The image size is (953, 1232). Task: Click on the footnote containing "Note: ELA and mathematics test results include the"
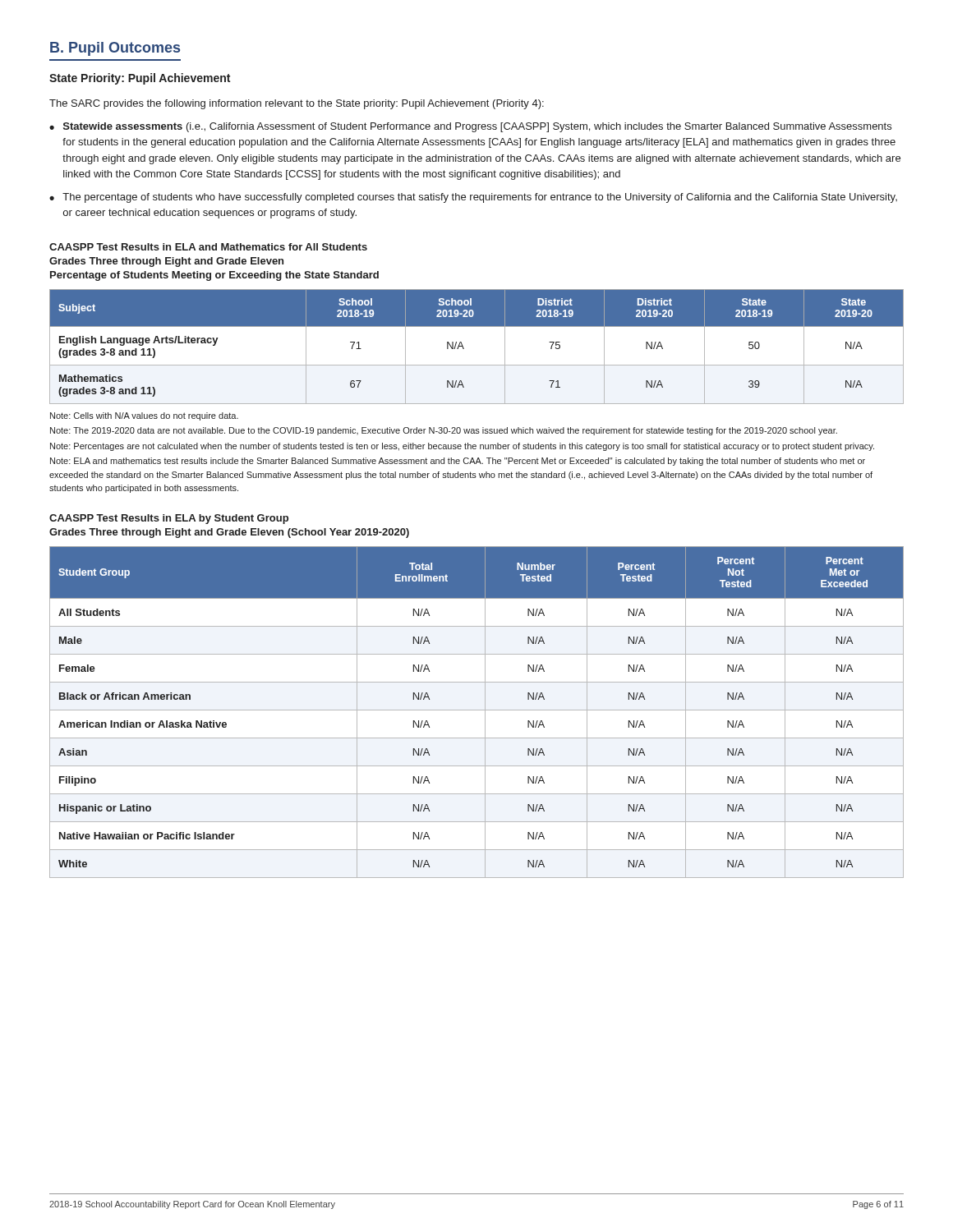(476, 475)
